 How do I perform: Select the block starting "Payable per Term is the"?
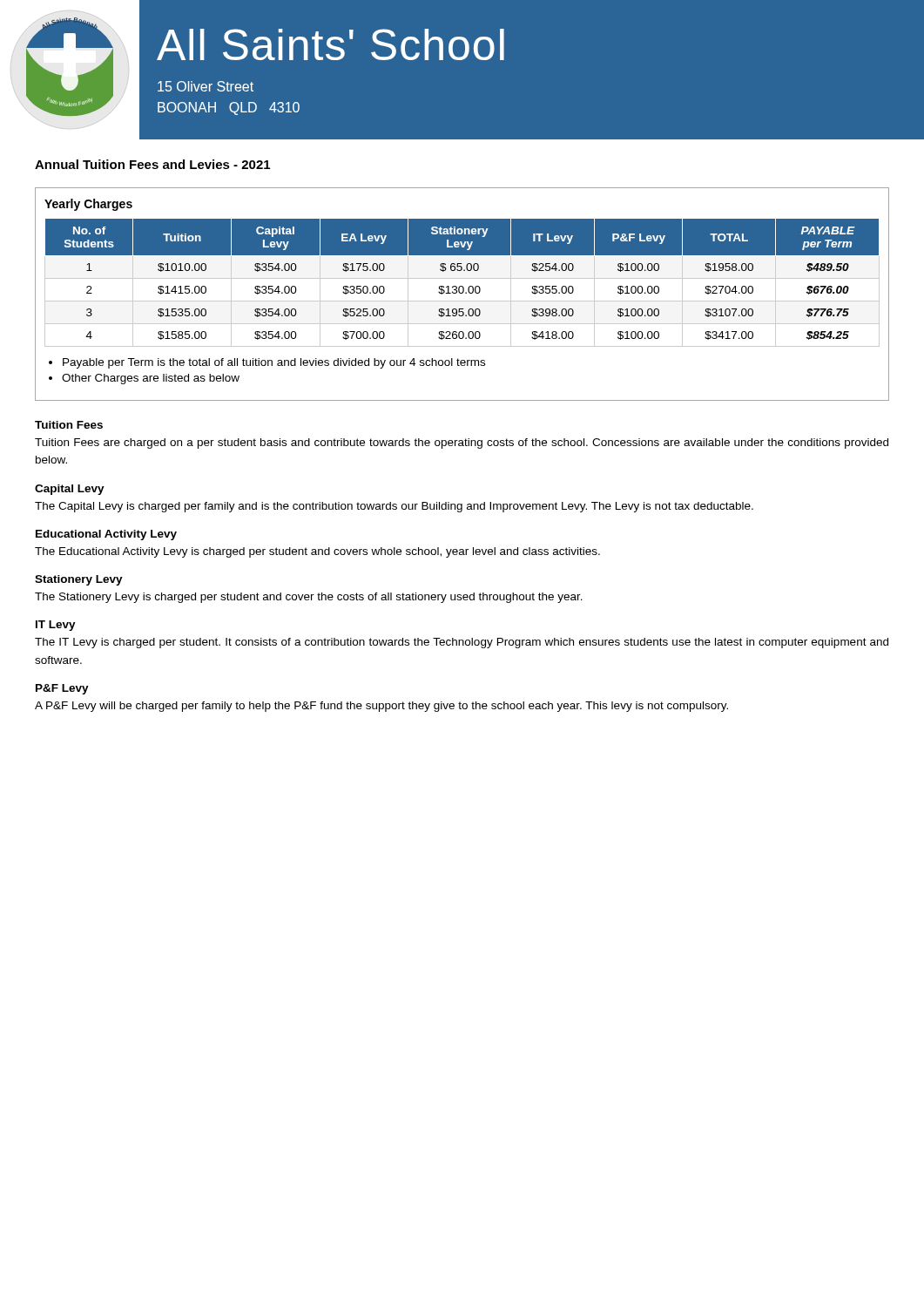click(274, 362)
